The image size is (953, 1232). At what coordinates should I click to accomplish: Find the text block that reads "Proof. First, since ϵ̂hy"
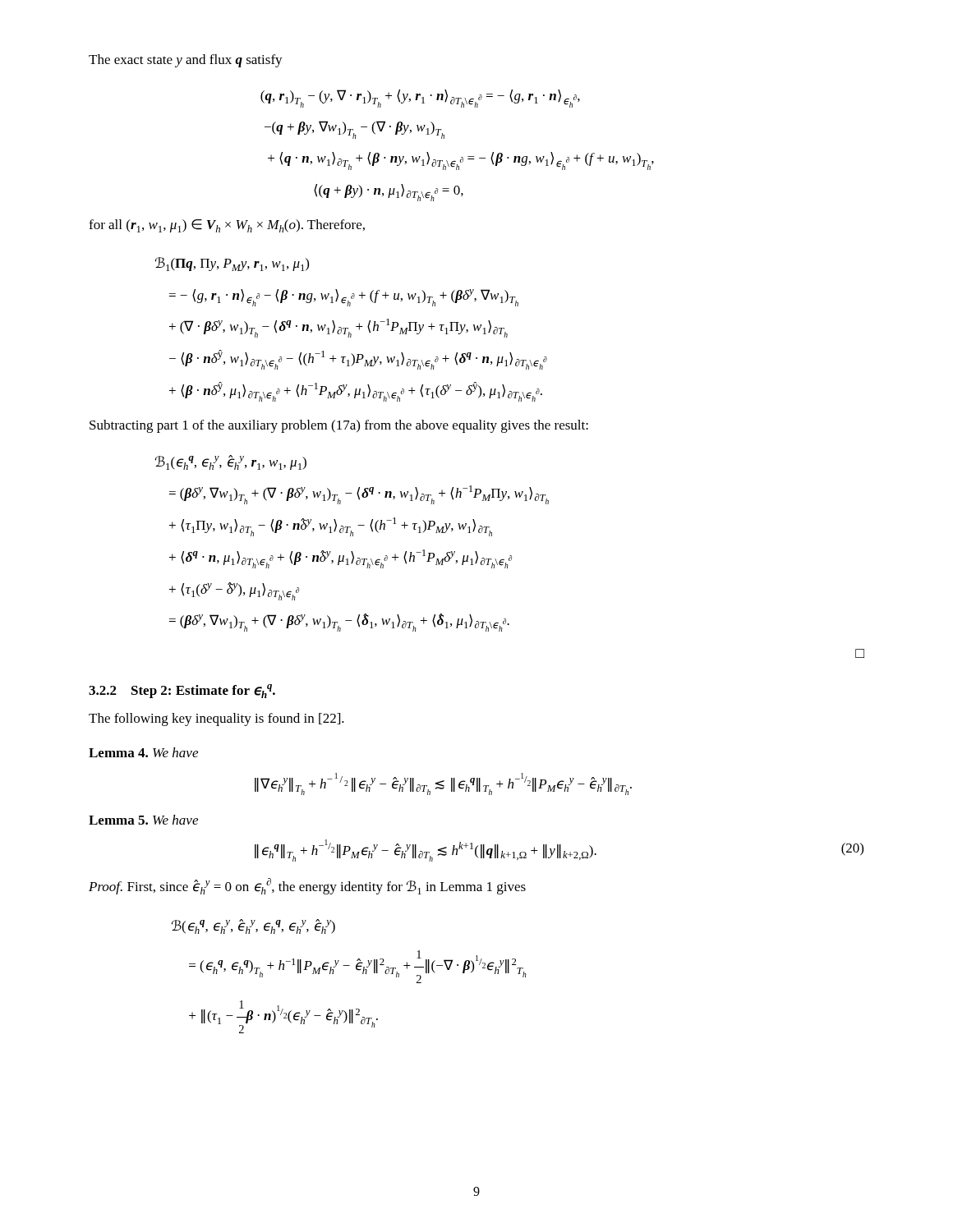[x=307, y=887]
